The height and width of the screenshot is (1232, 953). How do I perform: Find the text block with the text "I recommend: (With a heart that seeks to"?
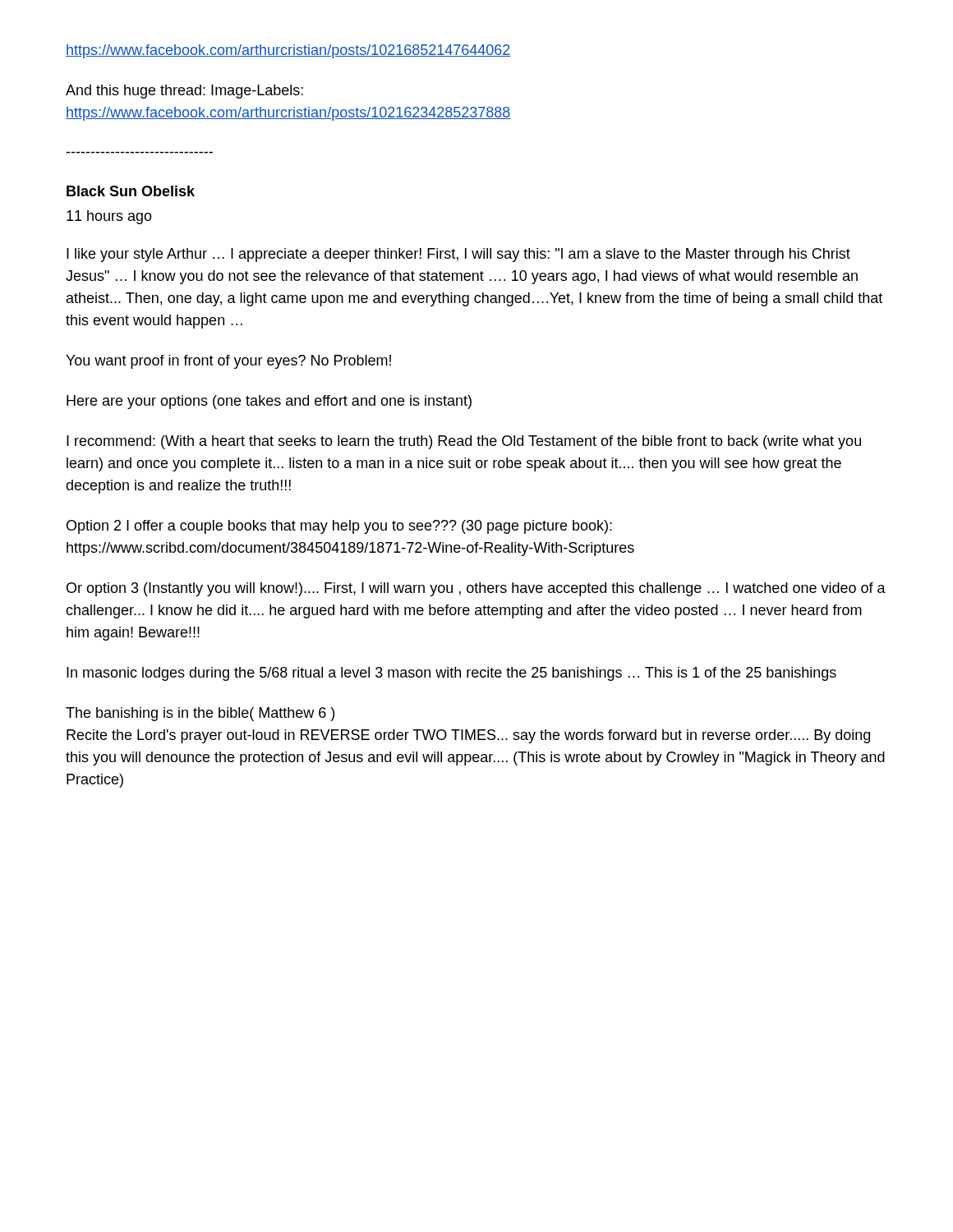[x=464, y=463]
